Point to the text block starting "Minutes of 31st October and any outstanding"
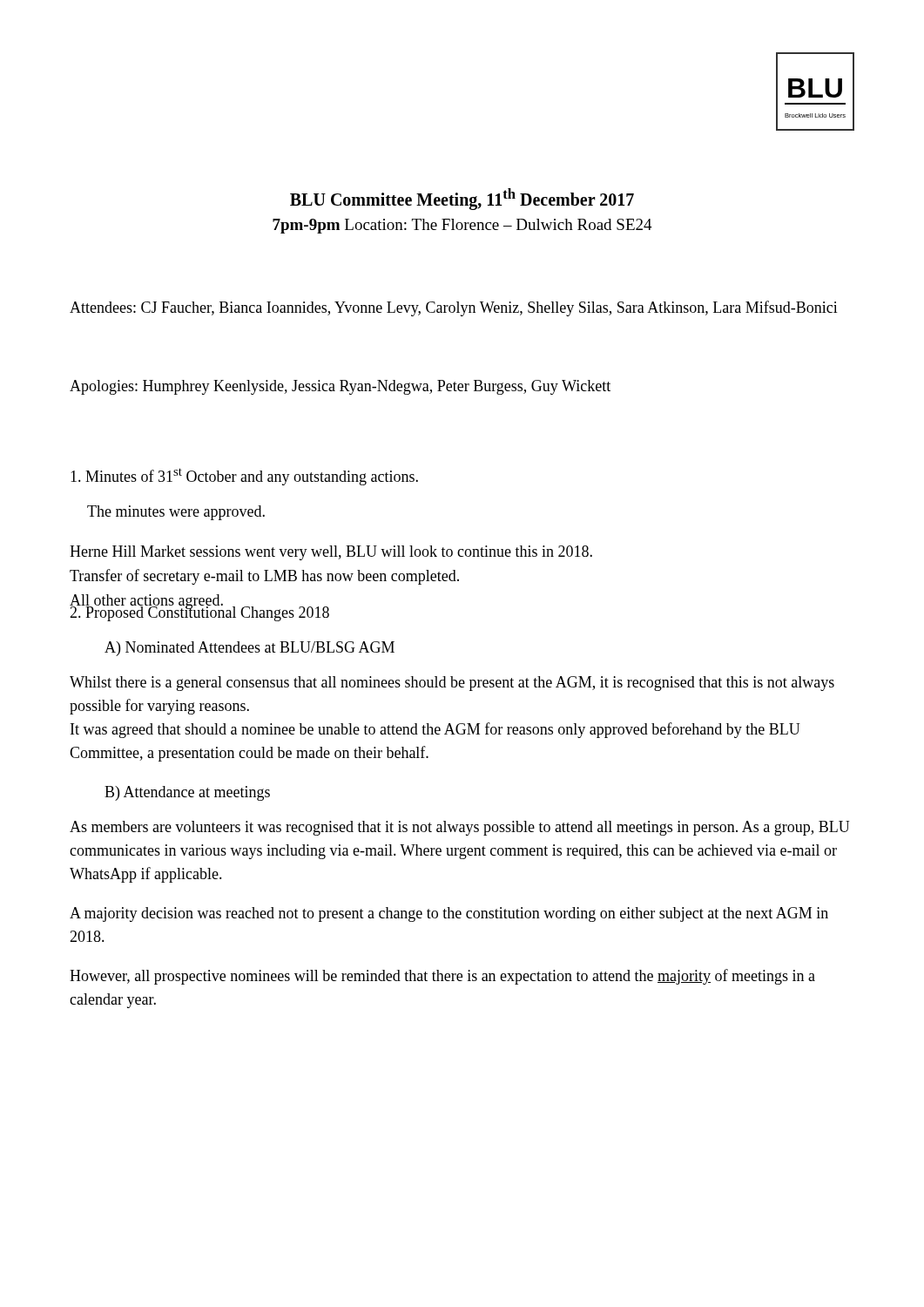Screen dimensions: 1307x924 point(462,537)
